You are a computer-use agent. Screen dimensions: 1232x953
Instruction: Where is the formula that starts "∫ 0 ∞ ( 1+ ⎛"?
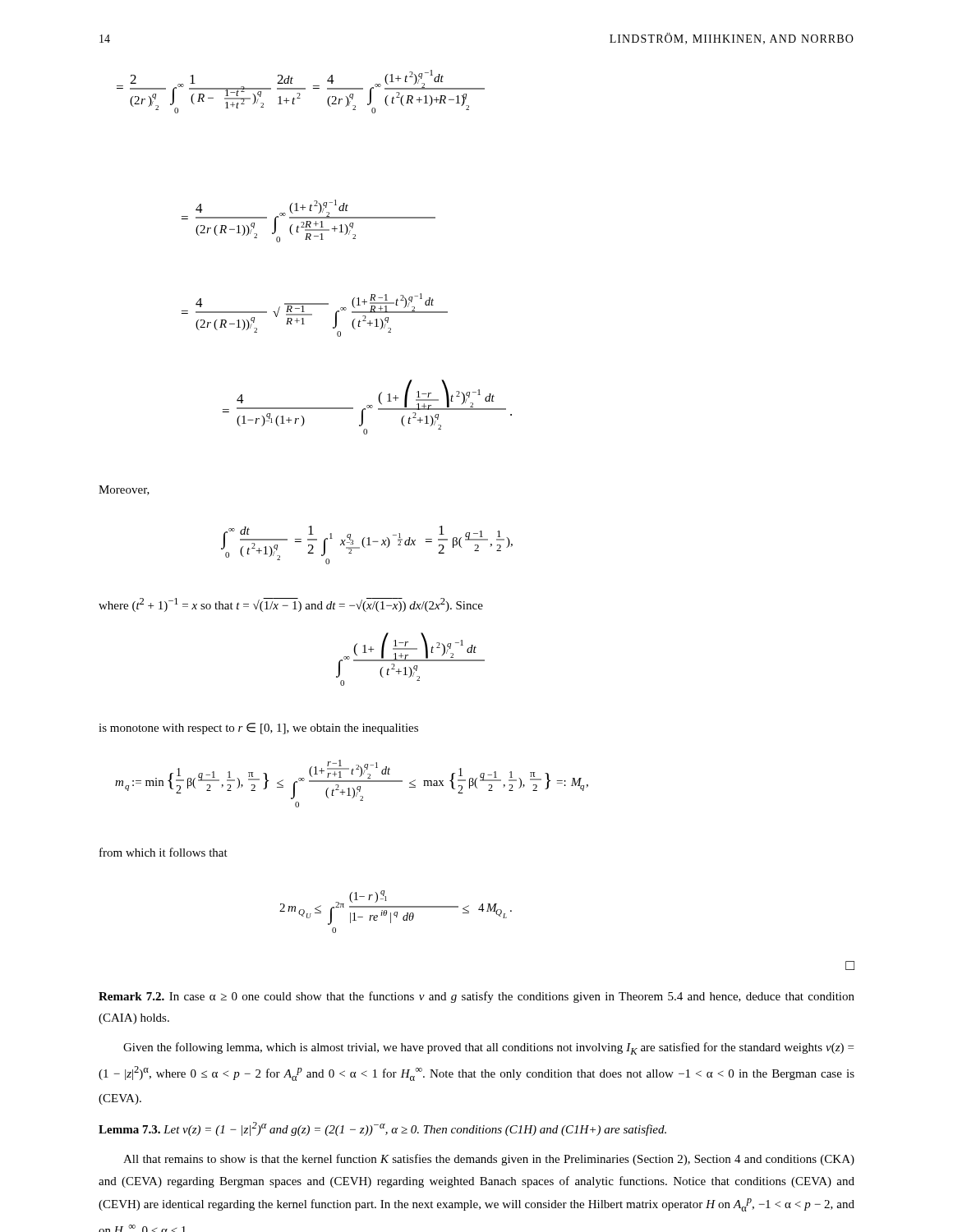[476, 662]
